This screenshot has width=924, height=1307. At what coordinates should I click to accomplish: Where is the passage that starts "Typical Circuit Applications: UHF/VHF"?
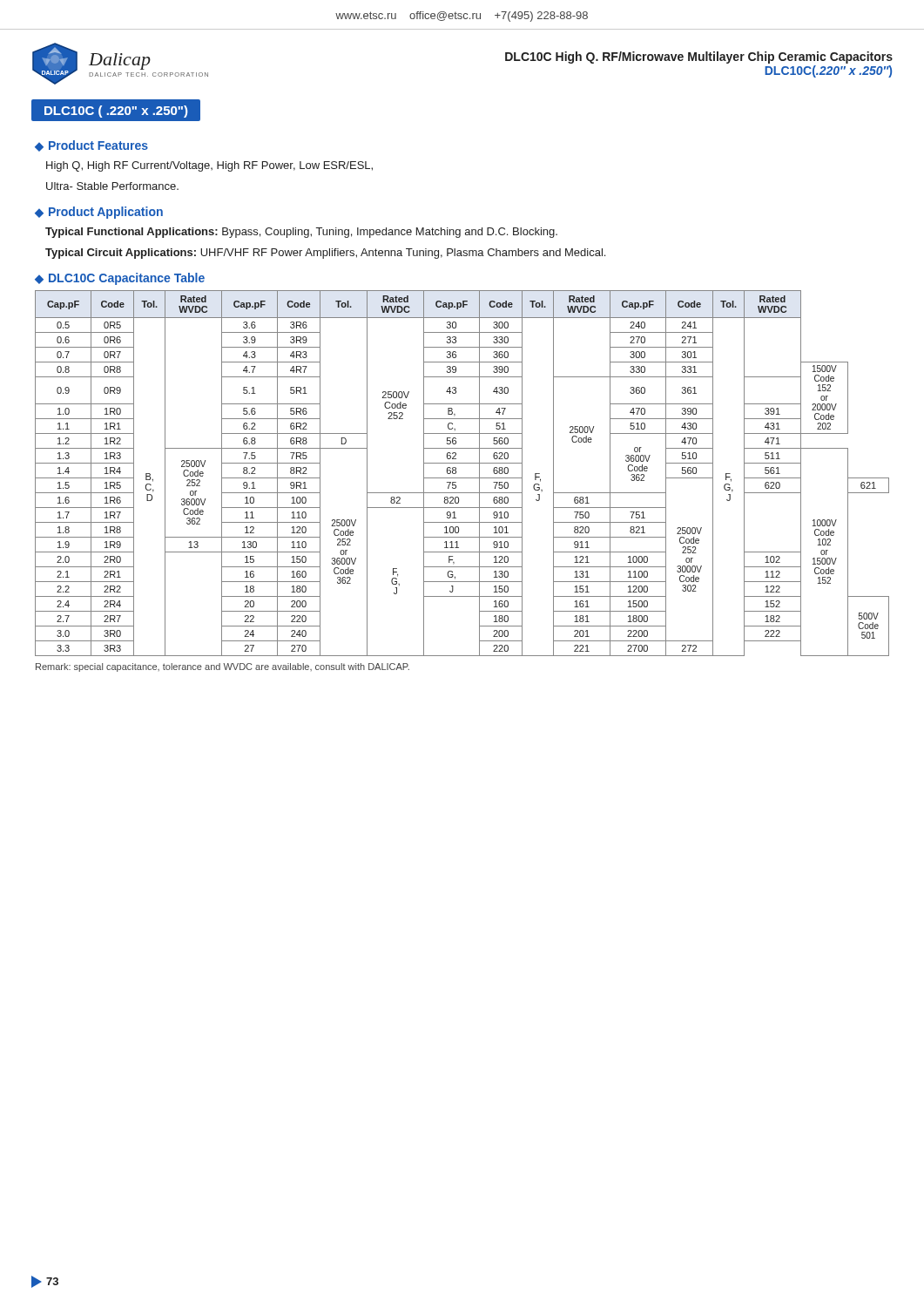(x=326, y=253)
